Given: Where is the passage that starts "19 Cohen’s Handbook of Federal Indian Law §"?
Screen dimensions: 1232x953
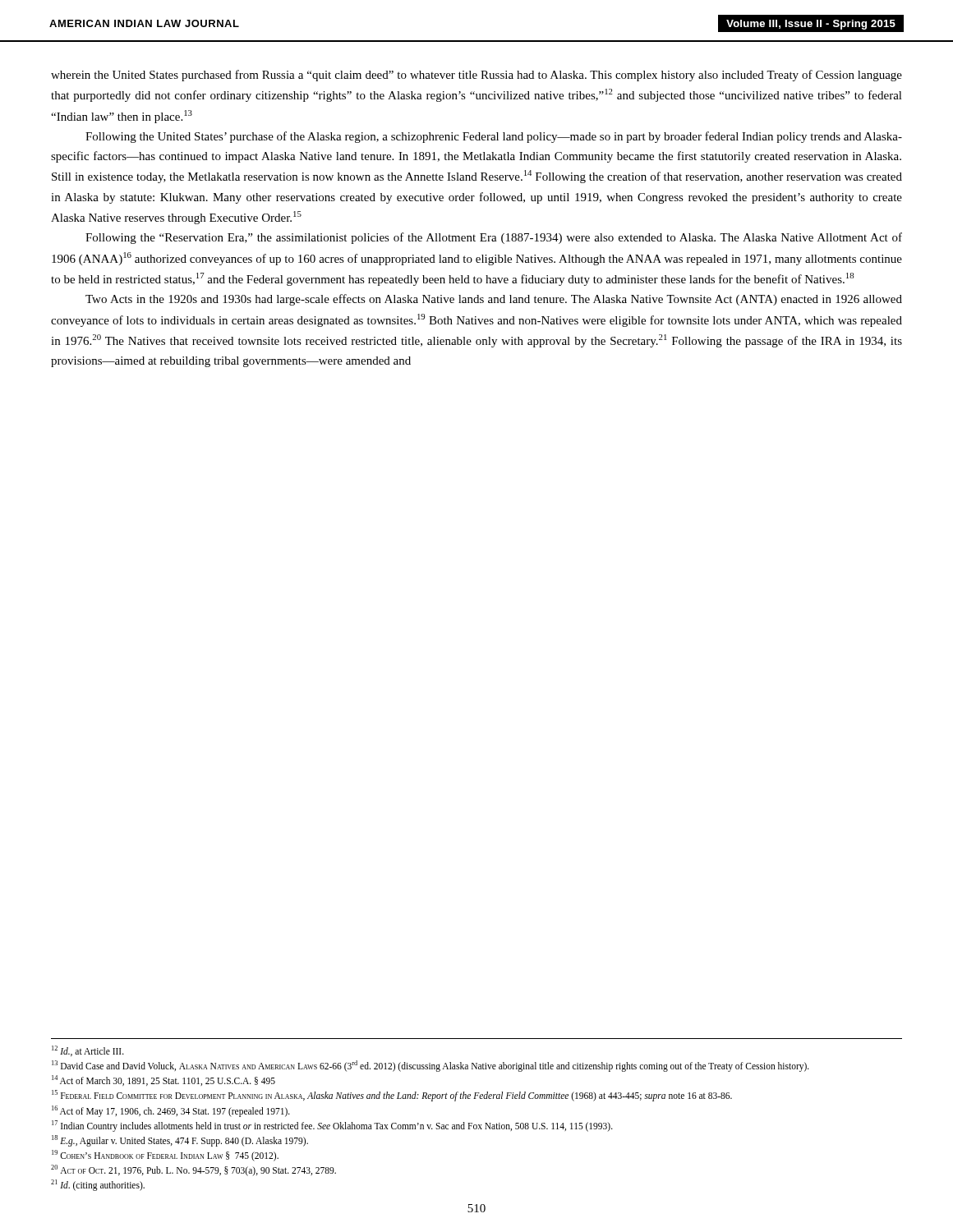Looking at the screenshot, I should pyautogui.click(x=165, y=1155).
